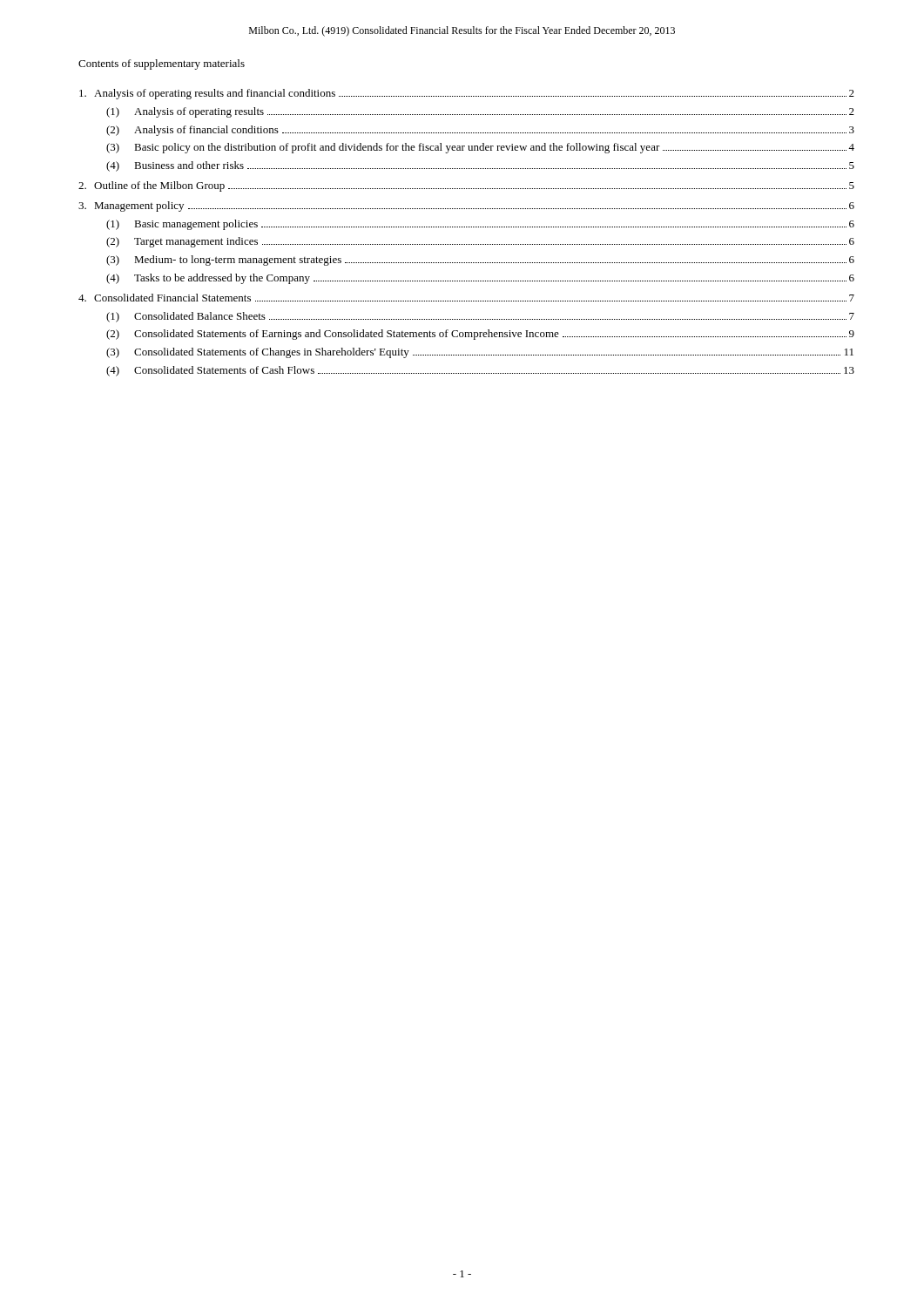The width and height of the screenshot is (924, 1307).
Task: Find the block on this page that starts "2. Outline of the Milbon"
Action: coord(466,186)
